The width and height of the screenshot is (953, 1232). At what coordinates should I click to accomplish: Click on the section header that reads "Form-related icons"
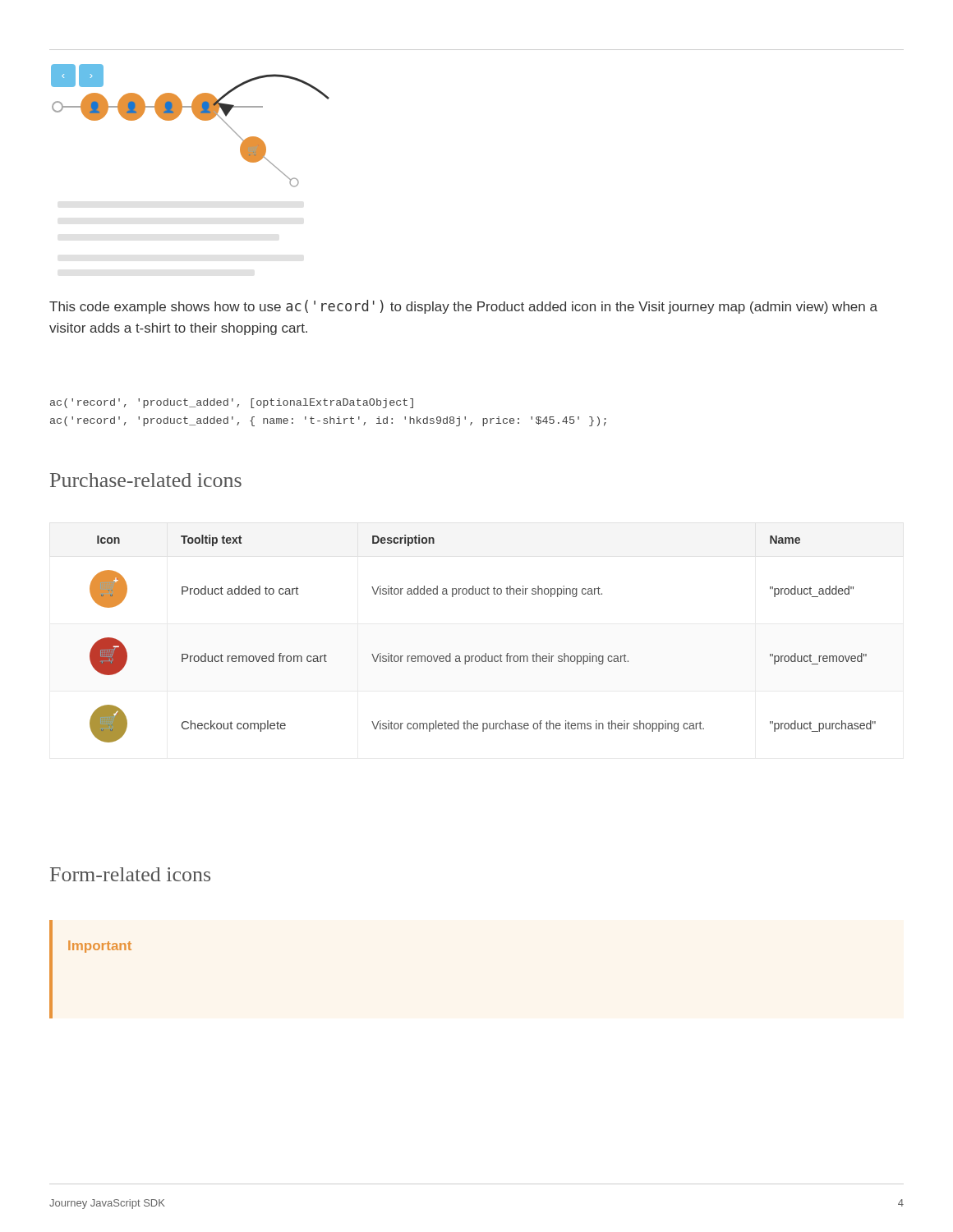130,874
